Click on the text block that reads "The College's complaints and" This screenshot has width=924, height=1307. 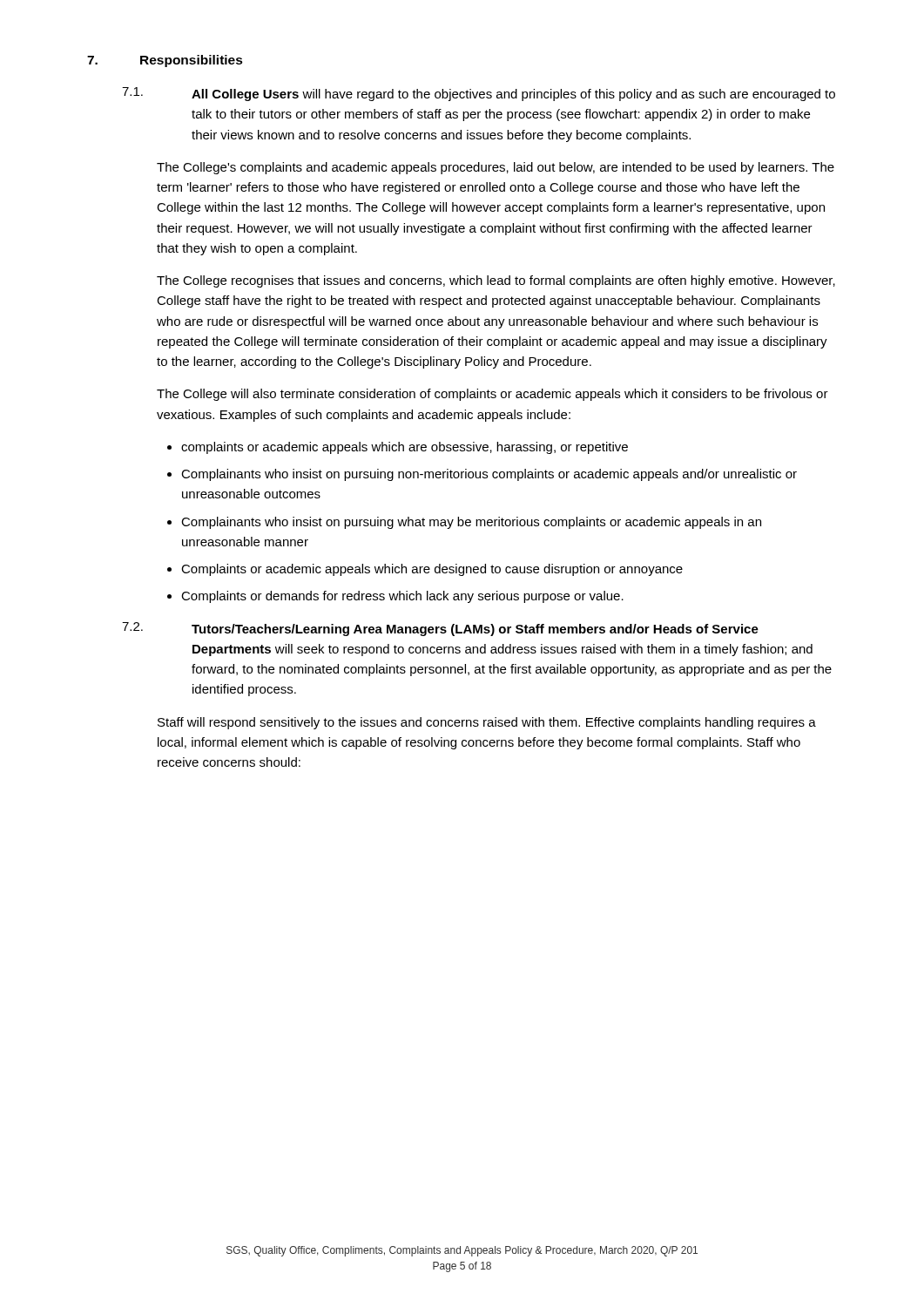point(496,207)
